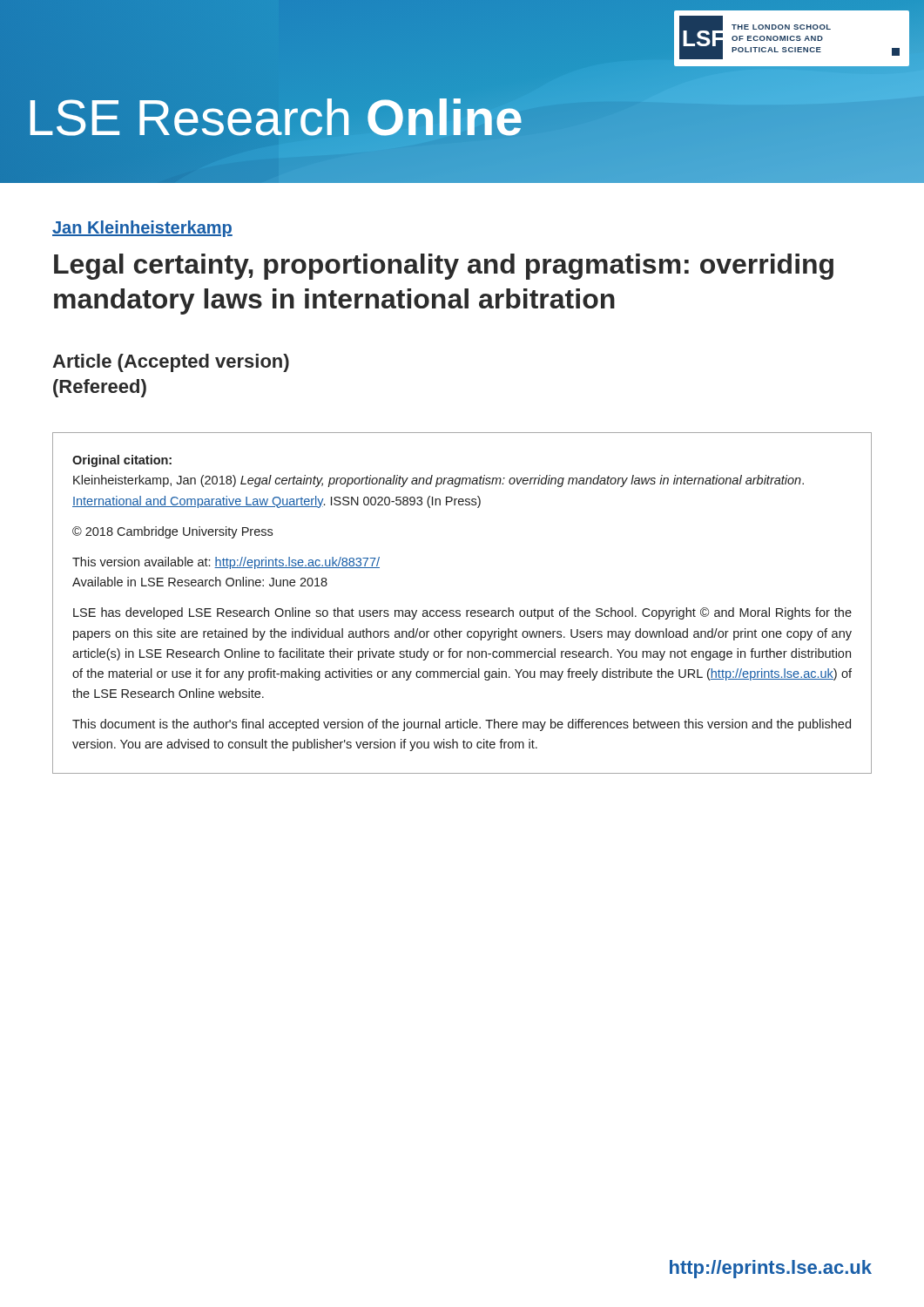Select the element starting "Jan Kleinheisterkamp"

[142, 227]
